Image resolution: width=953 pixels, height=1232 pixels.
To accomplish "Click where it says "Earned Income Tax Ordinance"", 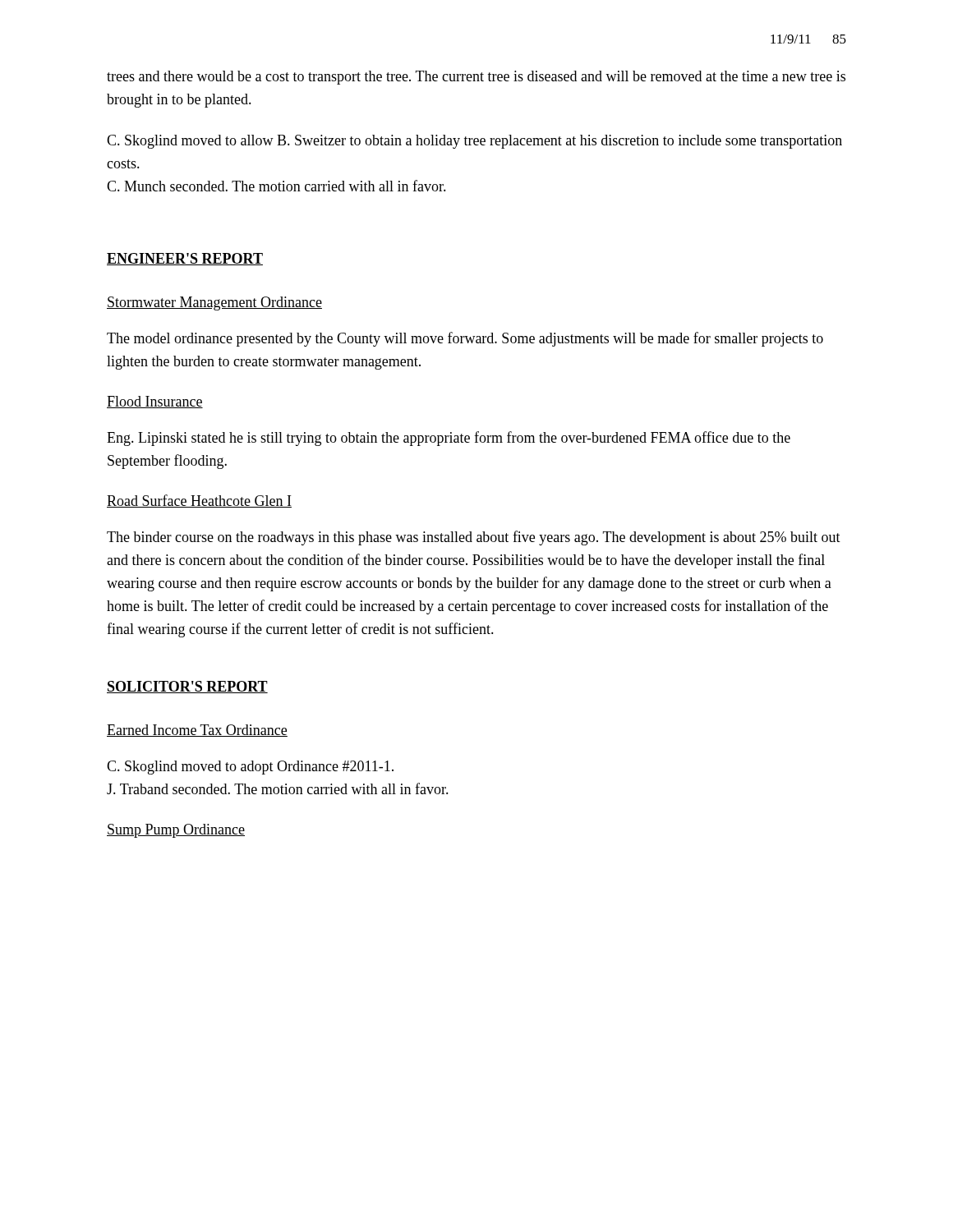I will click(x=197, y=731).
